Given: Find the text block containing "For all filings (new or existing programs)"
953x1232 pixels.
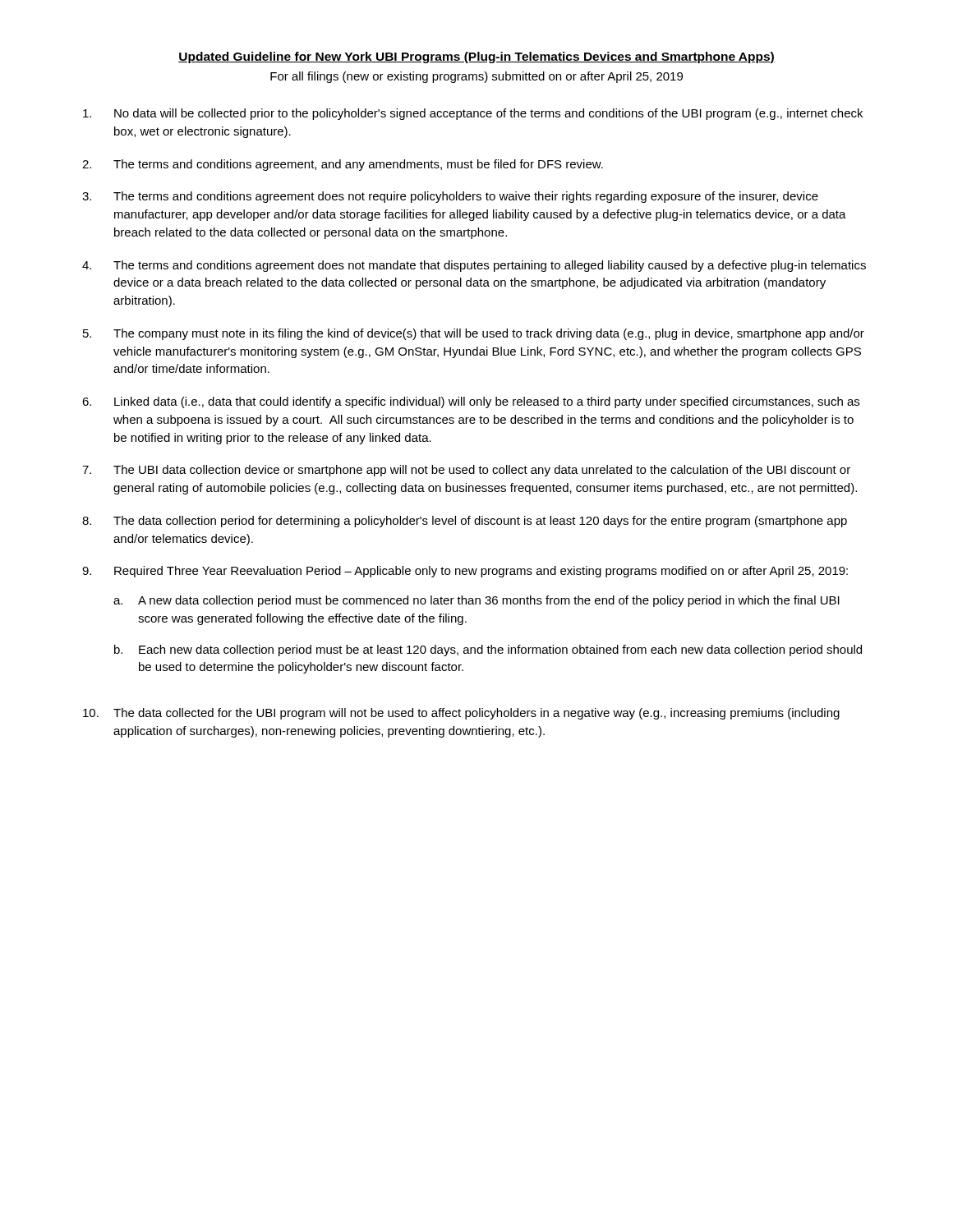Looking at the screenshot, I should point(476,76).
